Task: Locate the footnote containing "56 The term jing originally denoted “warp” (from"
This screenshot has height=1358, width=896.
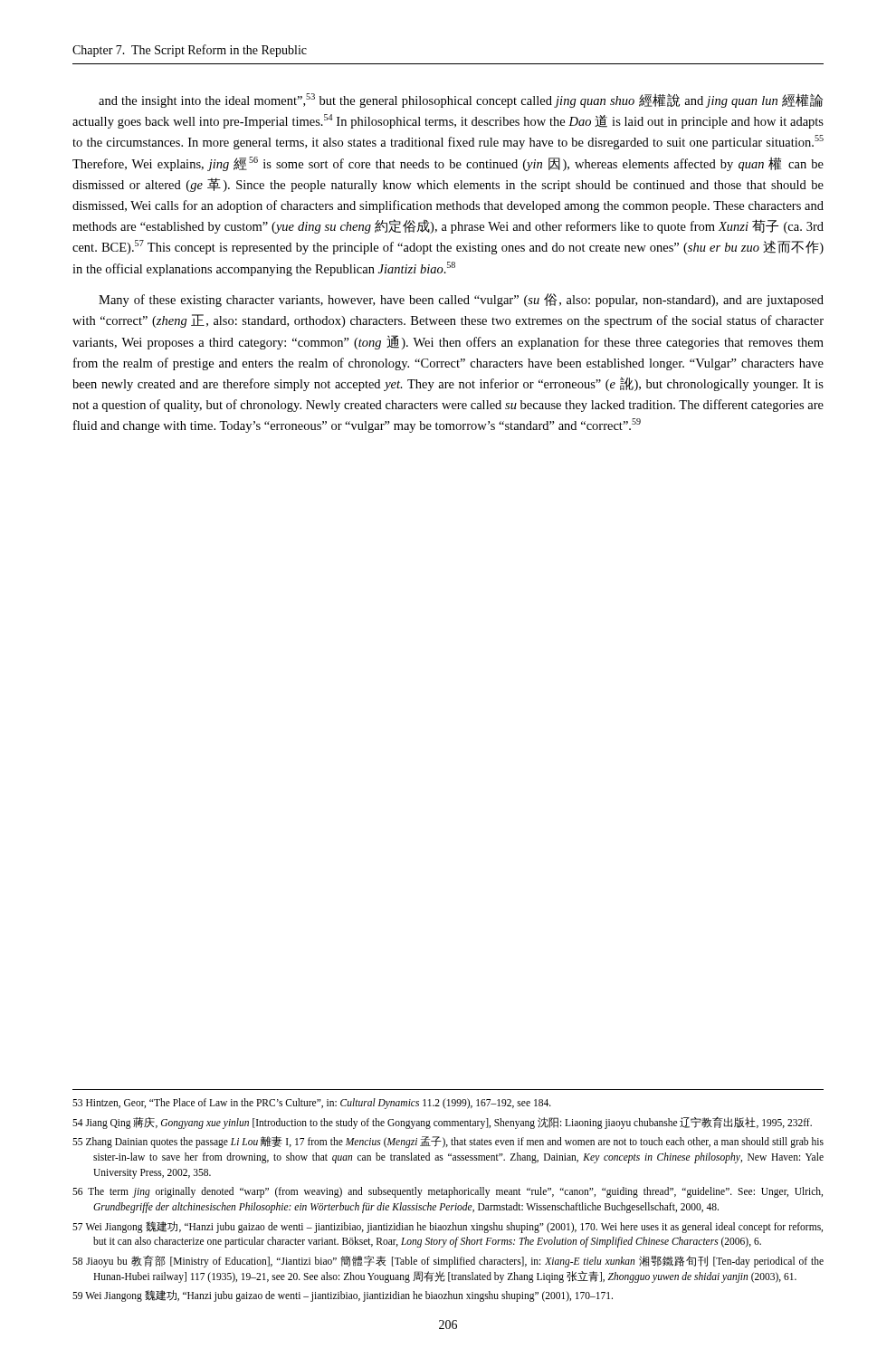Action: point(448,1199)
